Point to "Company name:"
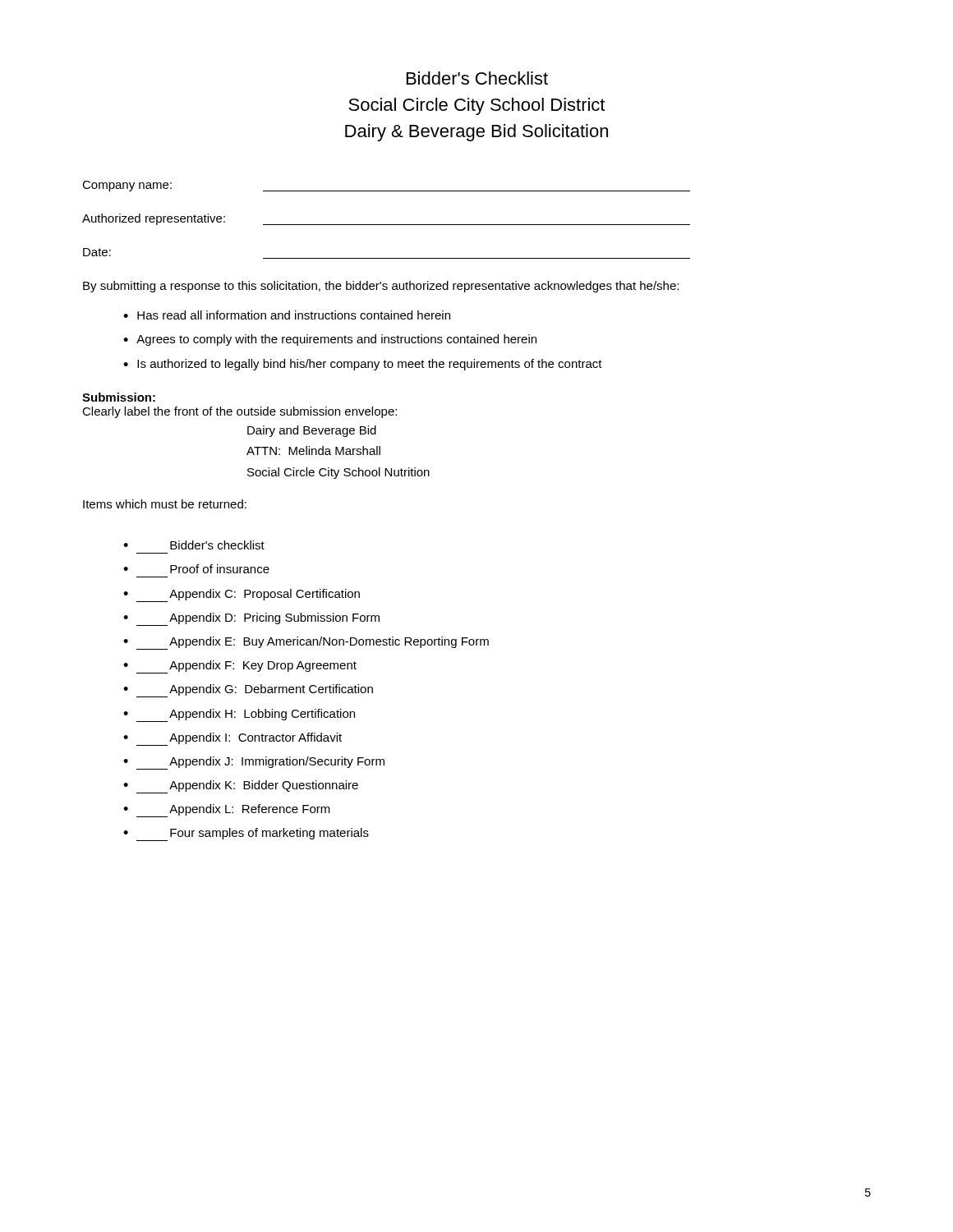 click(x=386, y=183)
